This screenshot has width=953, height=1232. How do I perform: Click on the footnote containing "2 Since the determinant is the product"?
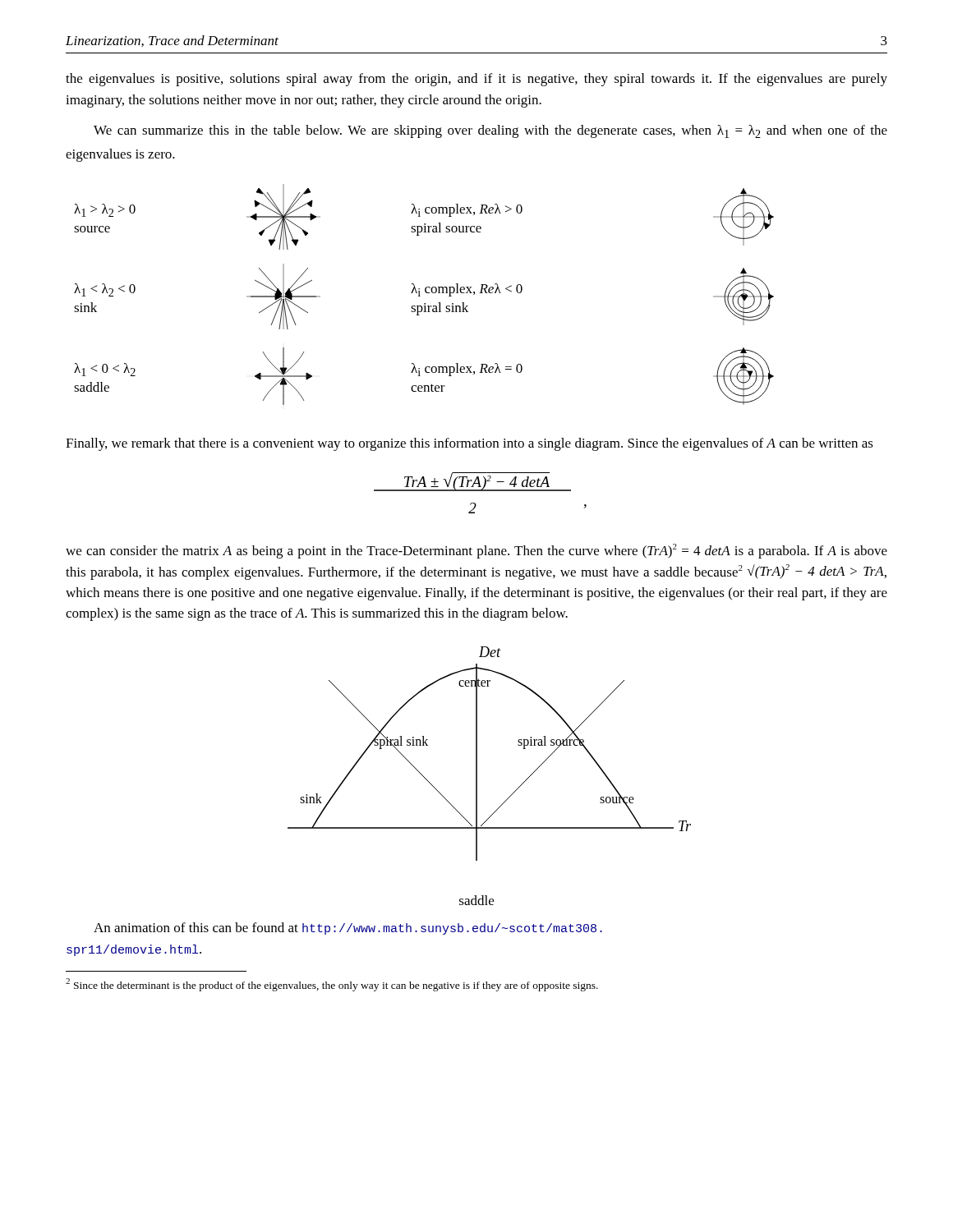tap(332, 983)
